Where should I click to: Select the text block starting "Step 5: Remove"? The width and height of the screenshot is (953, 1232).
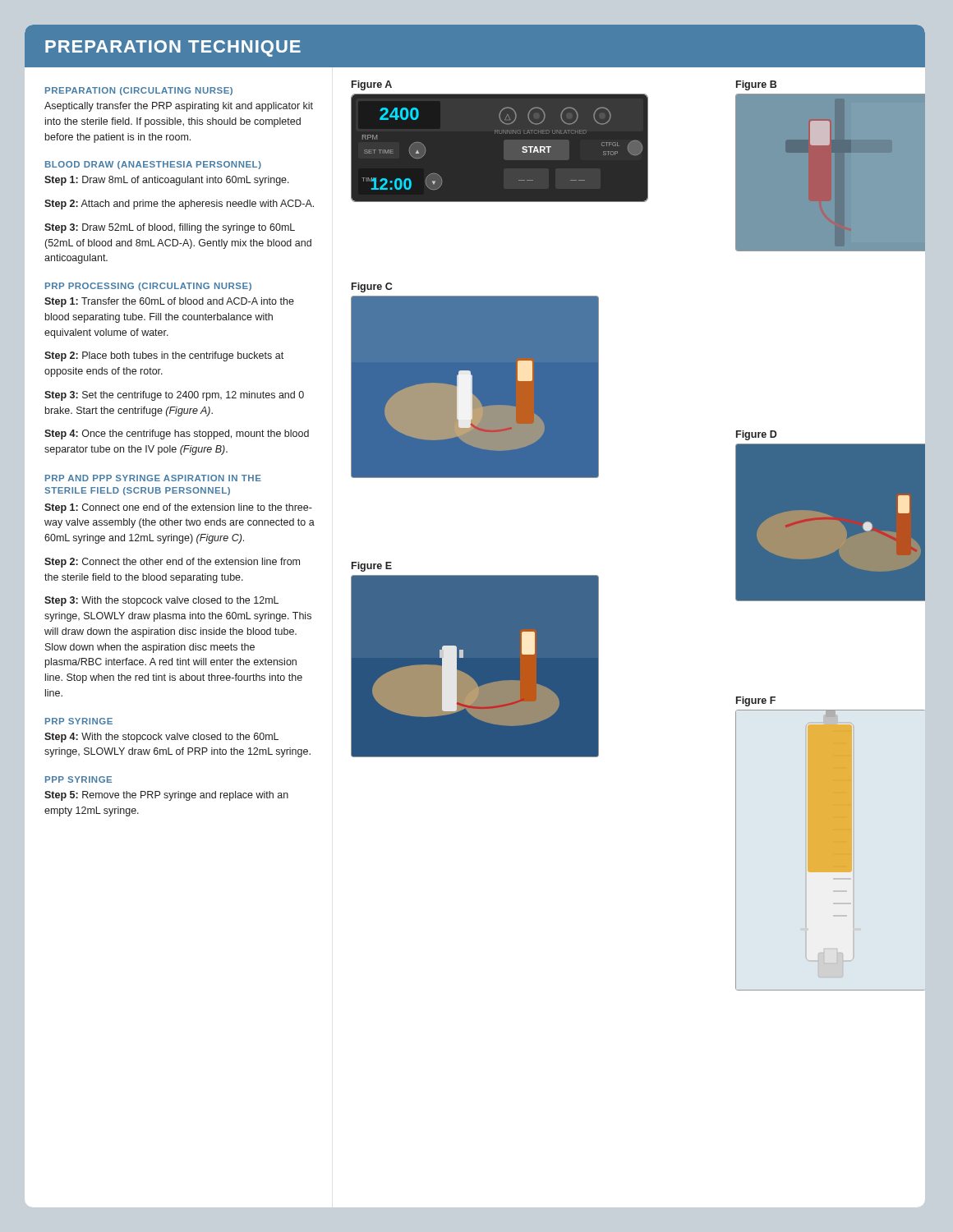tap(166, 803)
